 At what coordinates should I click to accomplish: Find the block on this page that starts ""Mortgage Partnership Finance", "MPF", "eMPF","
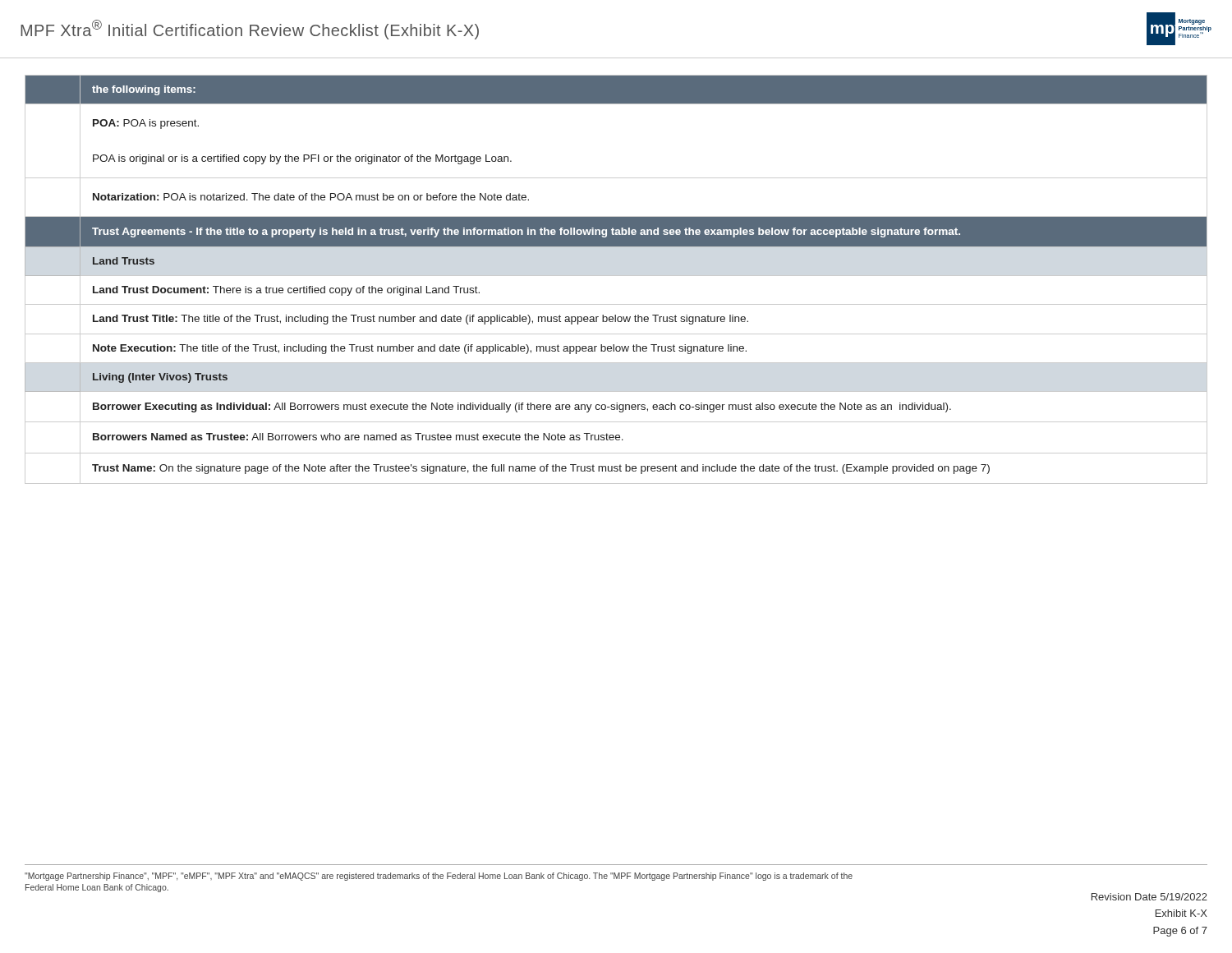(x=439, y=882)
